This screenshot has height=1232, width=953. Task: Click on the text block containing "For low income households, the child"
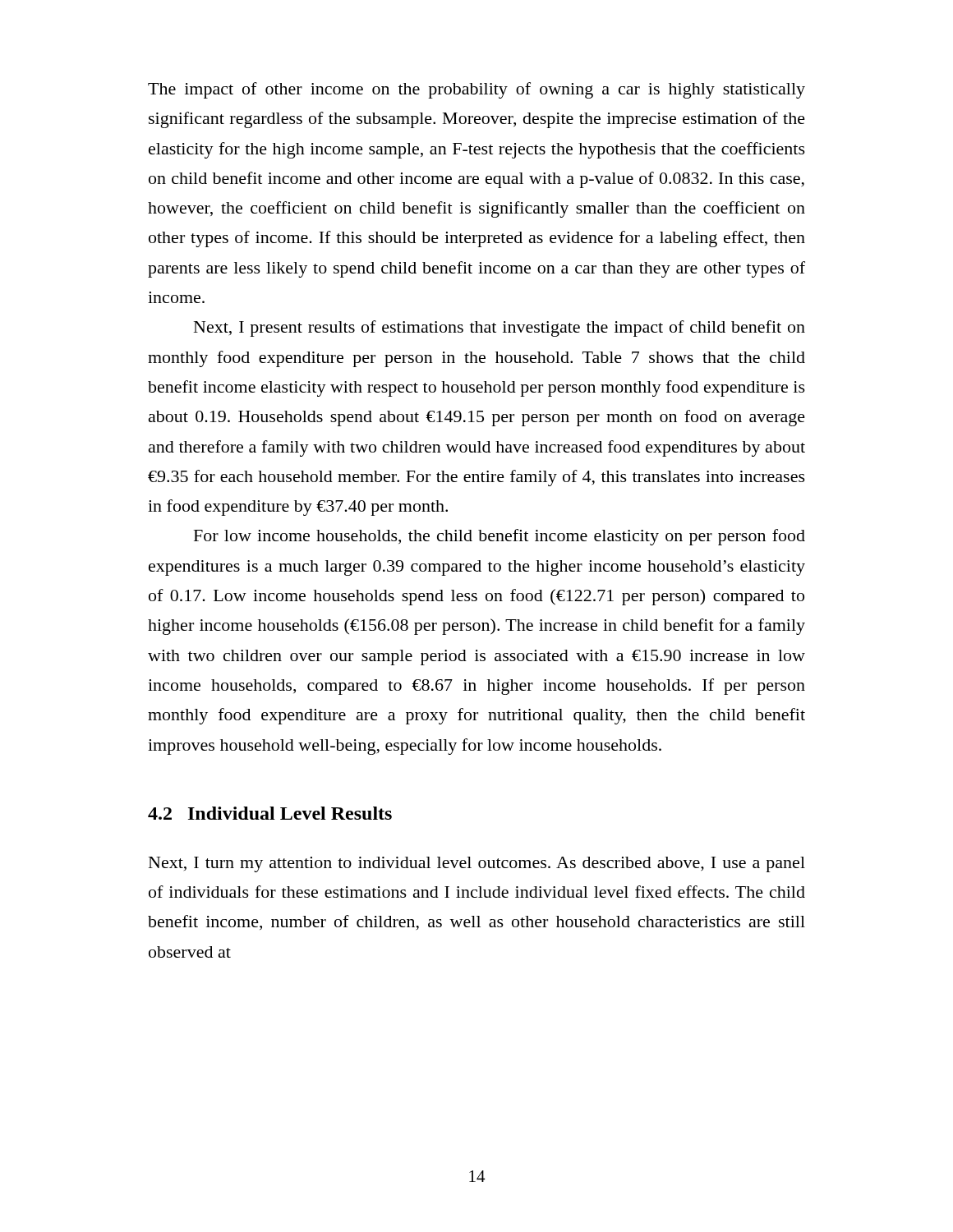[x=476, y=640]
